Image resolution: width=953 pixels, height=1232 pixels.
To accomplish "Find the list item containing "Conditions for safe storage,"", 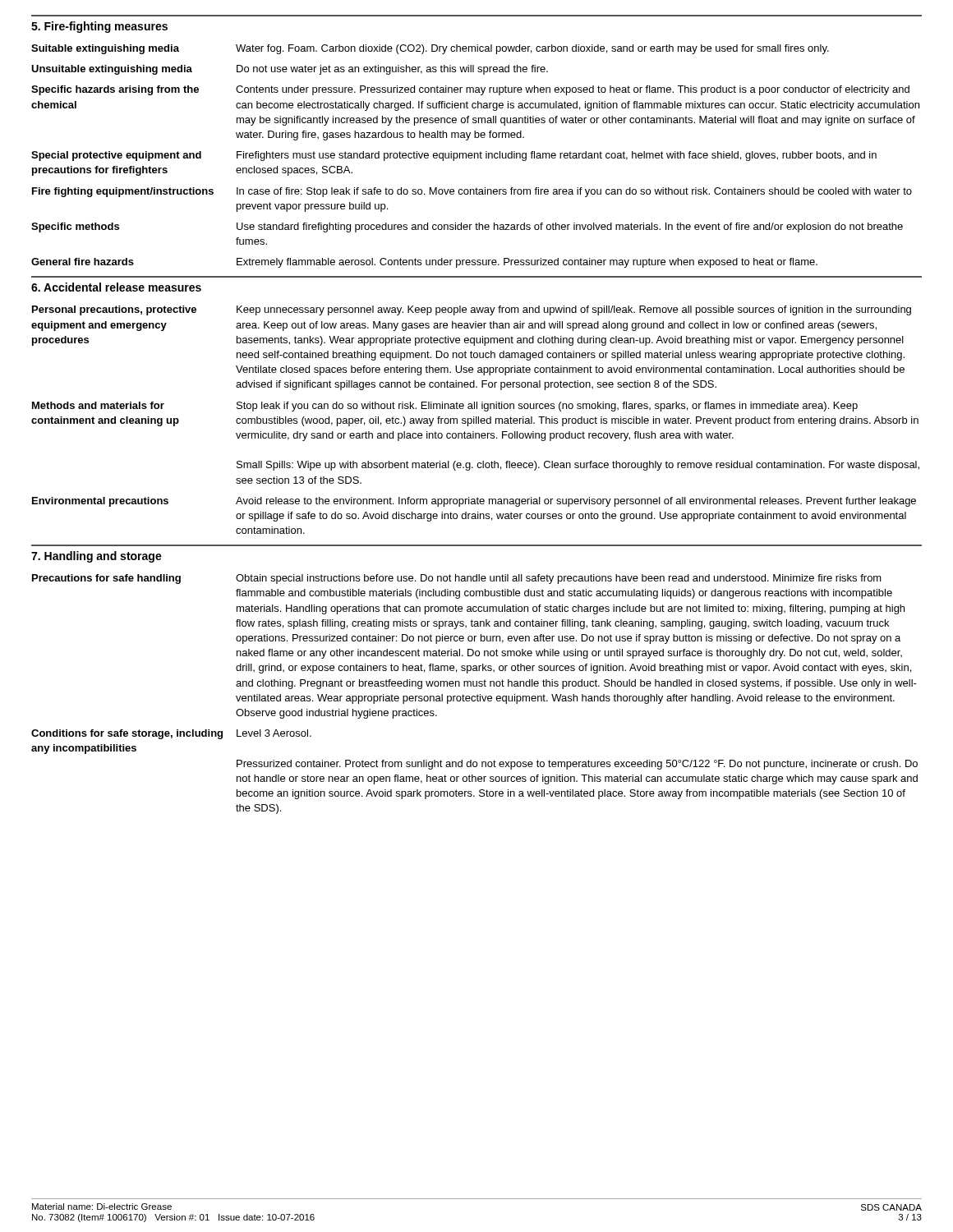I will (x=476, y=771).
